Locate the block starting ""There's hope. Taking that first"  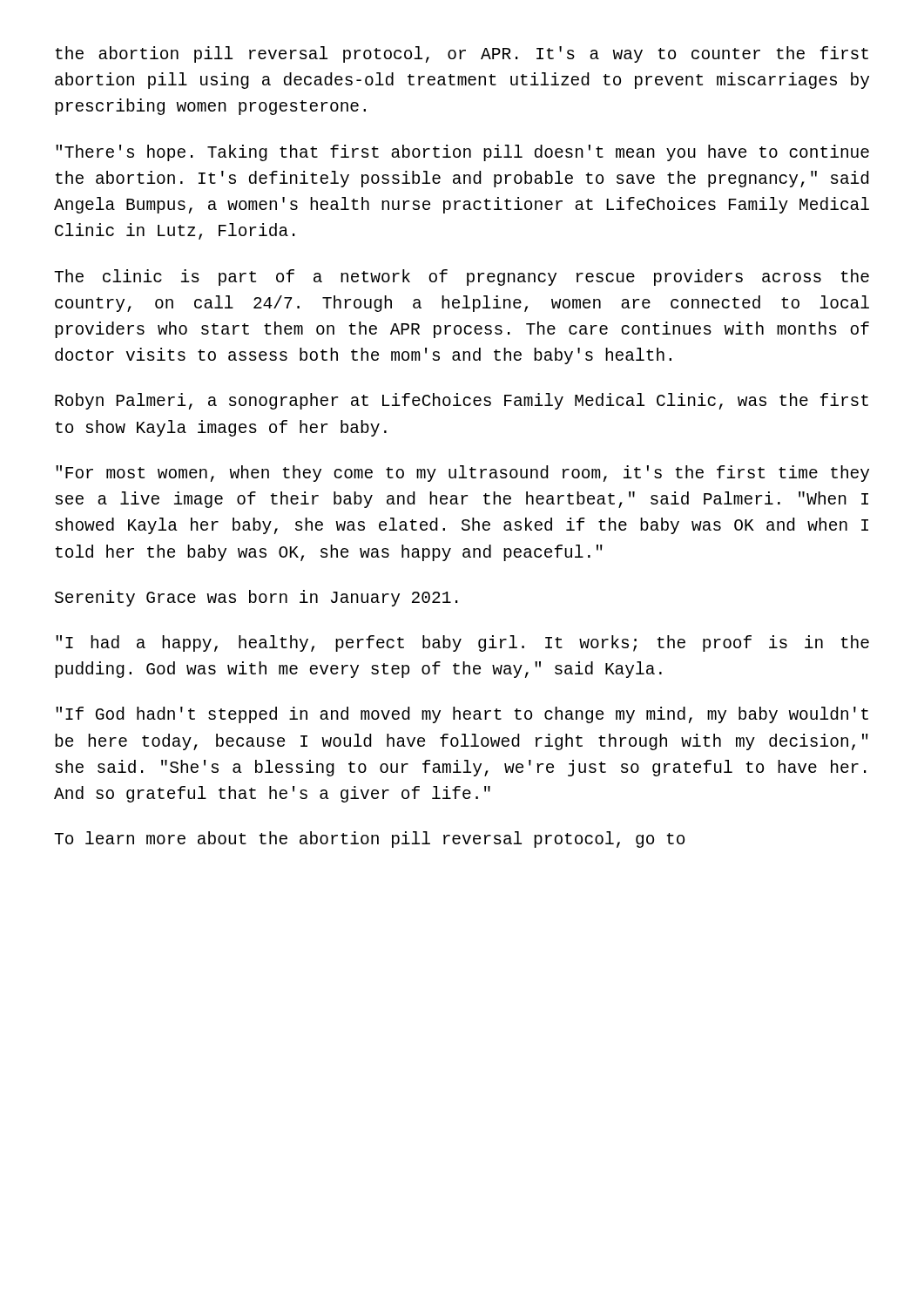point(462,193)
